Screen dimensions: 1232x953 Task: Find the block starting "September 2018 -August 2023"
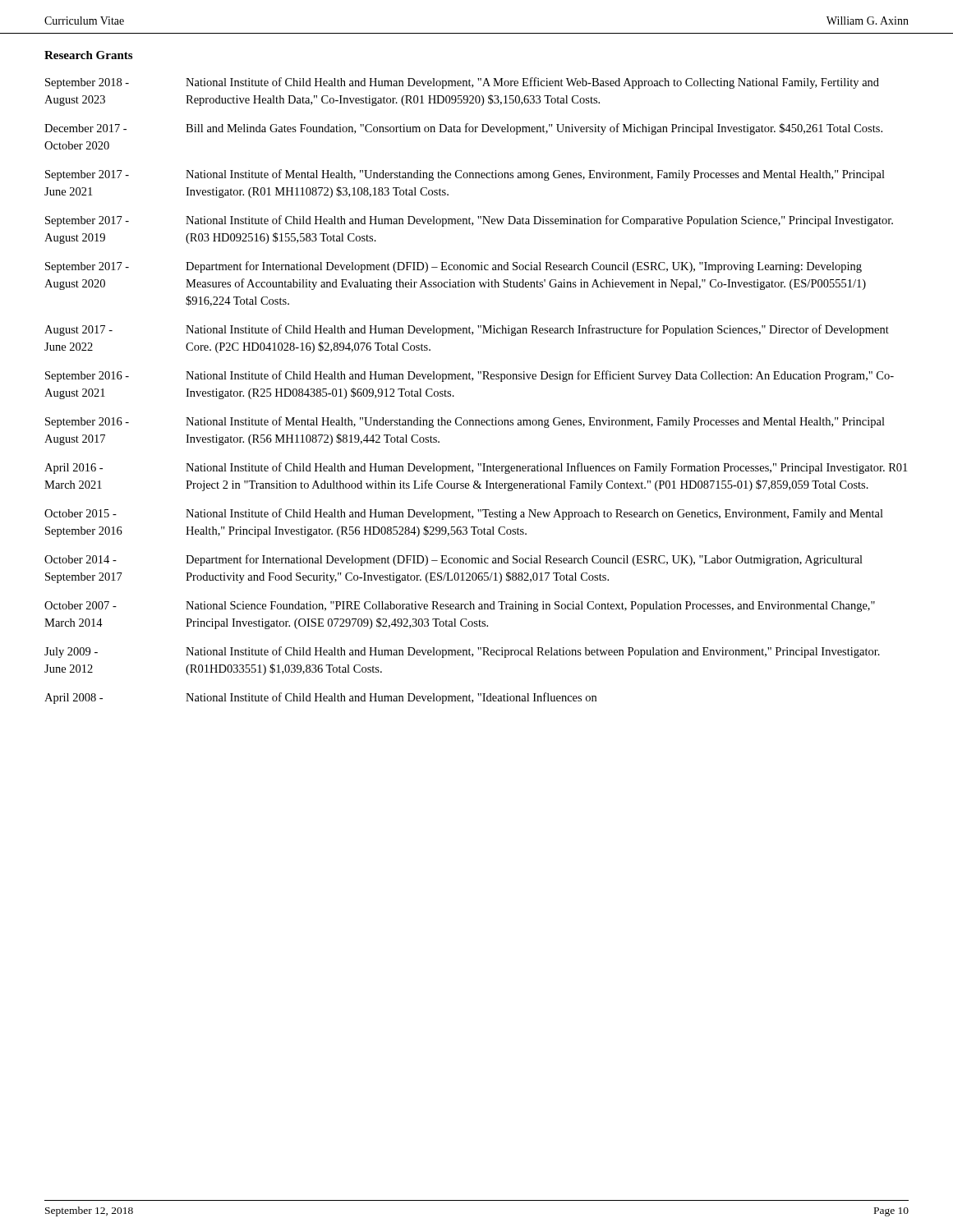[87, 91]
